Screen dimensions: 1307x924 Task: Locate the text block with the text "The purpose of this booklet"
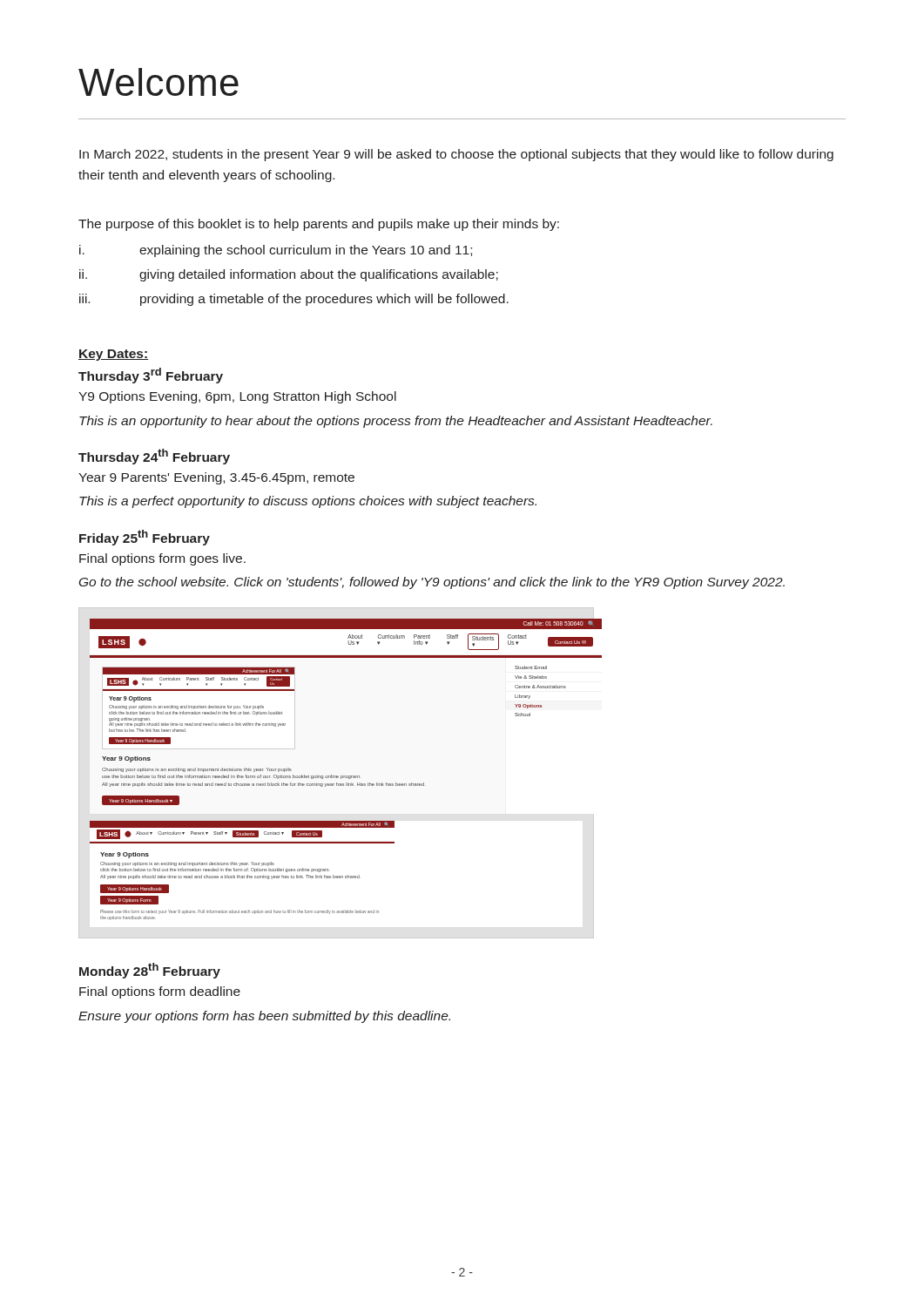[319, 224]
